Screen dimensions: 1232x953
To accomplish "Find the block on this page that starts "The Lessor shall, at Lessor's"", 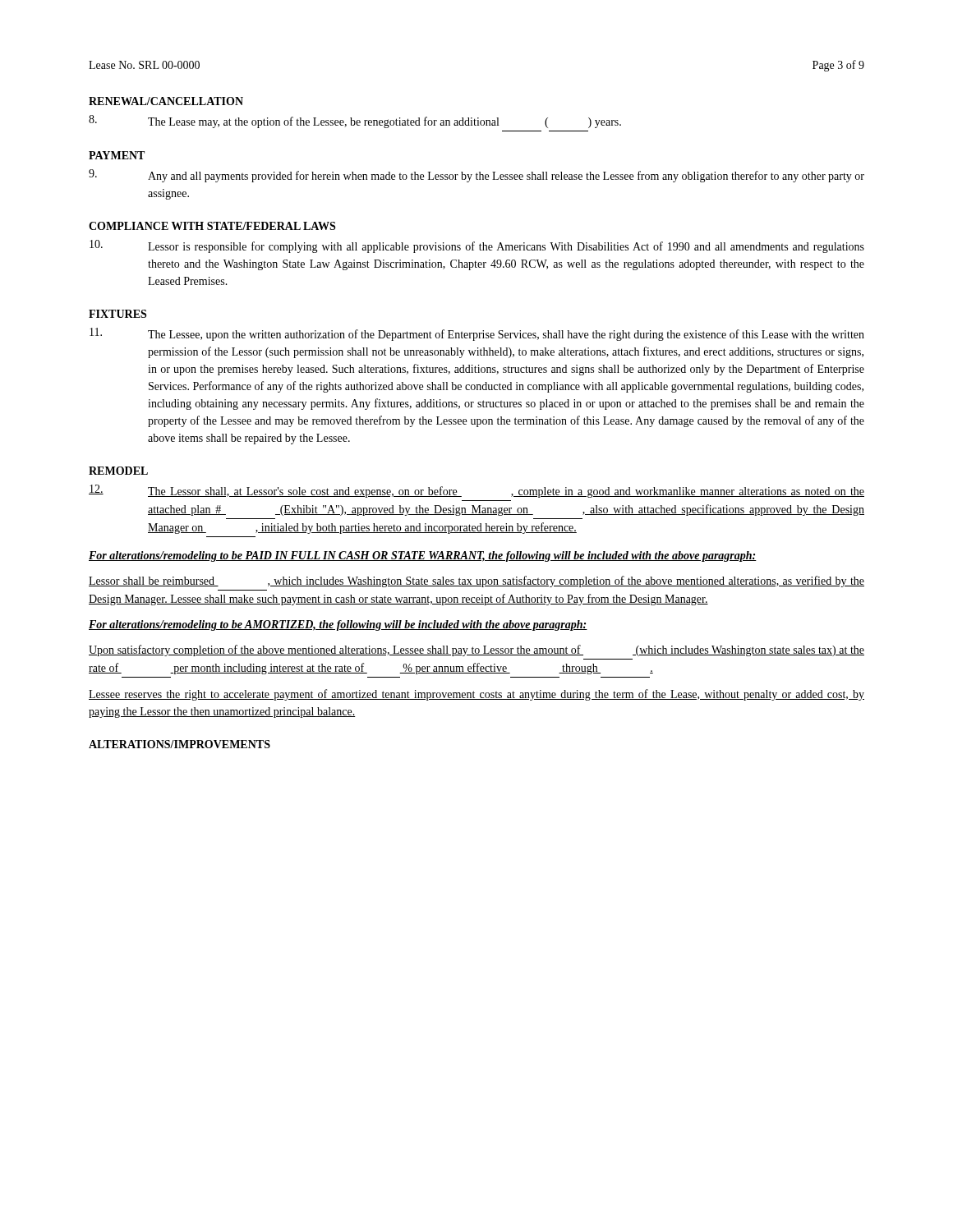I will [x=476, y=510].
